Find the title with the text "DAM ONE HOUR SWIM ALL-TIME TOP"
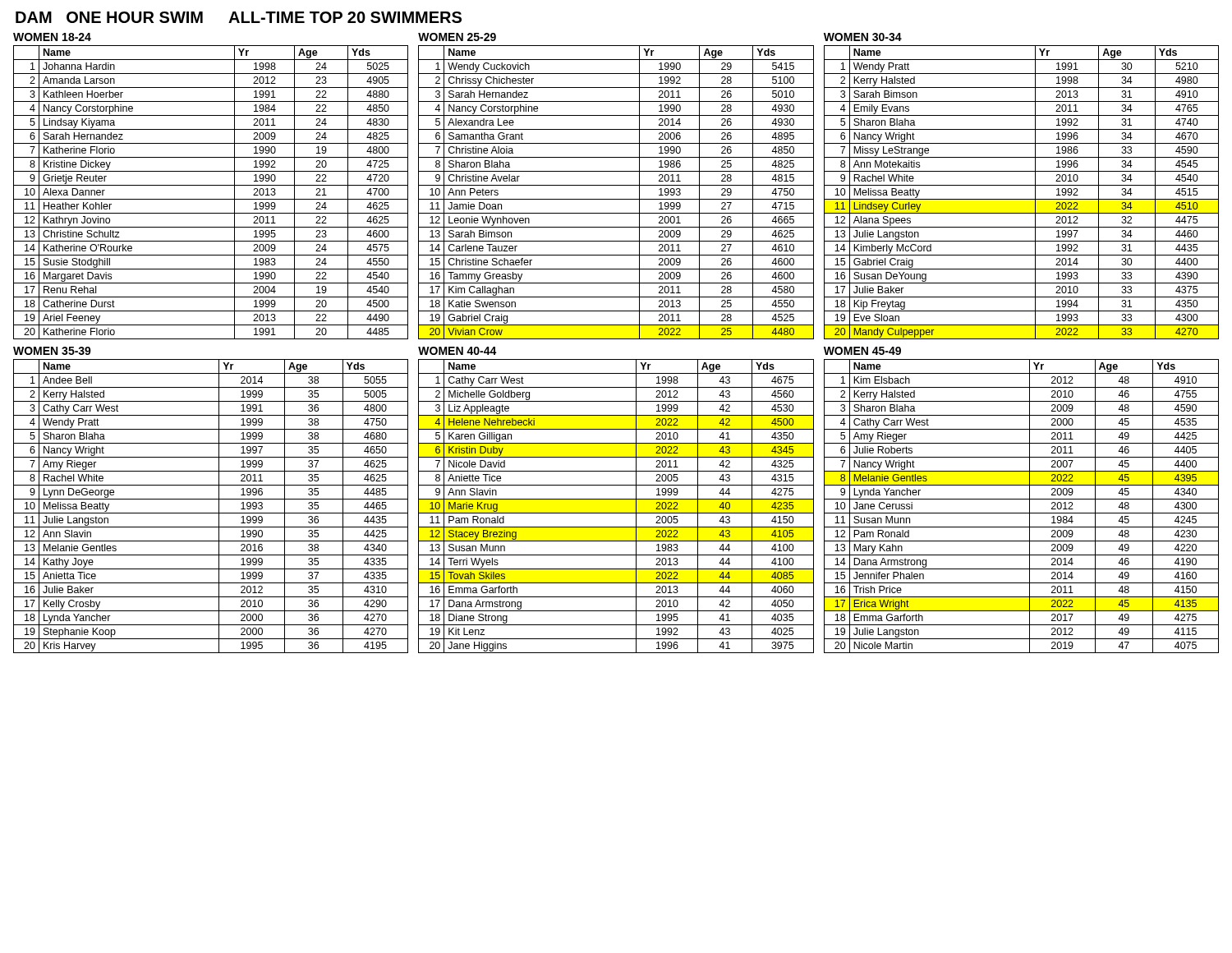This screenshot has width=1232, height=953. tap(239, 18)
